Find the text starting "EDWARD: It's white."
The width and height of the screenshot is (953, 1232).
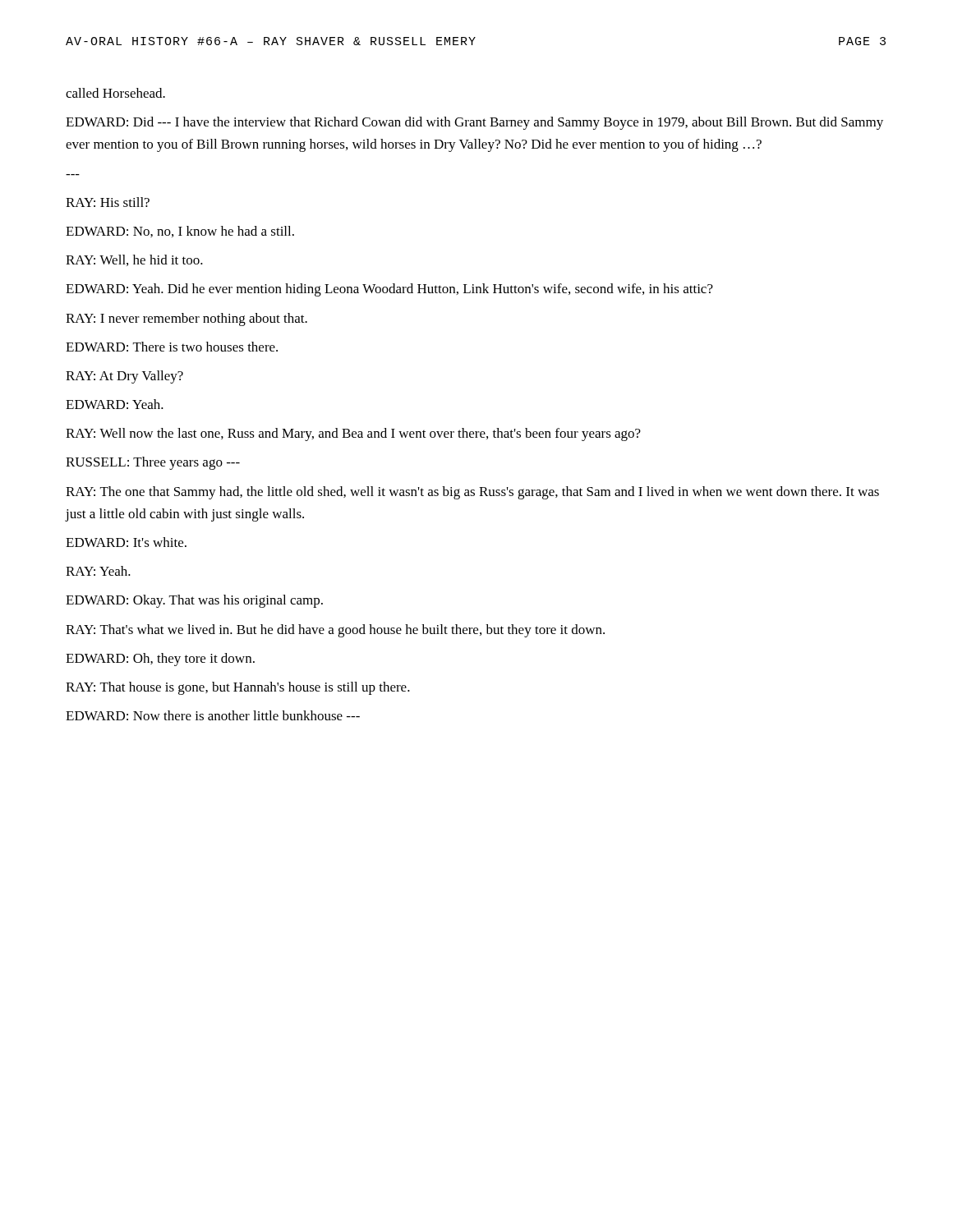click(x=126, y=542)
